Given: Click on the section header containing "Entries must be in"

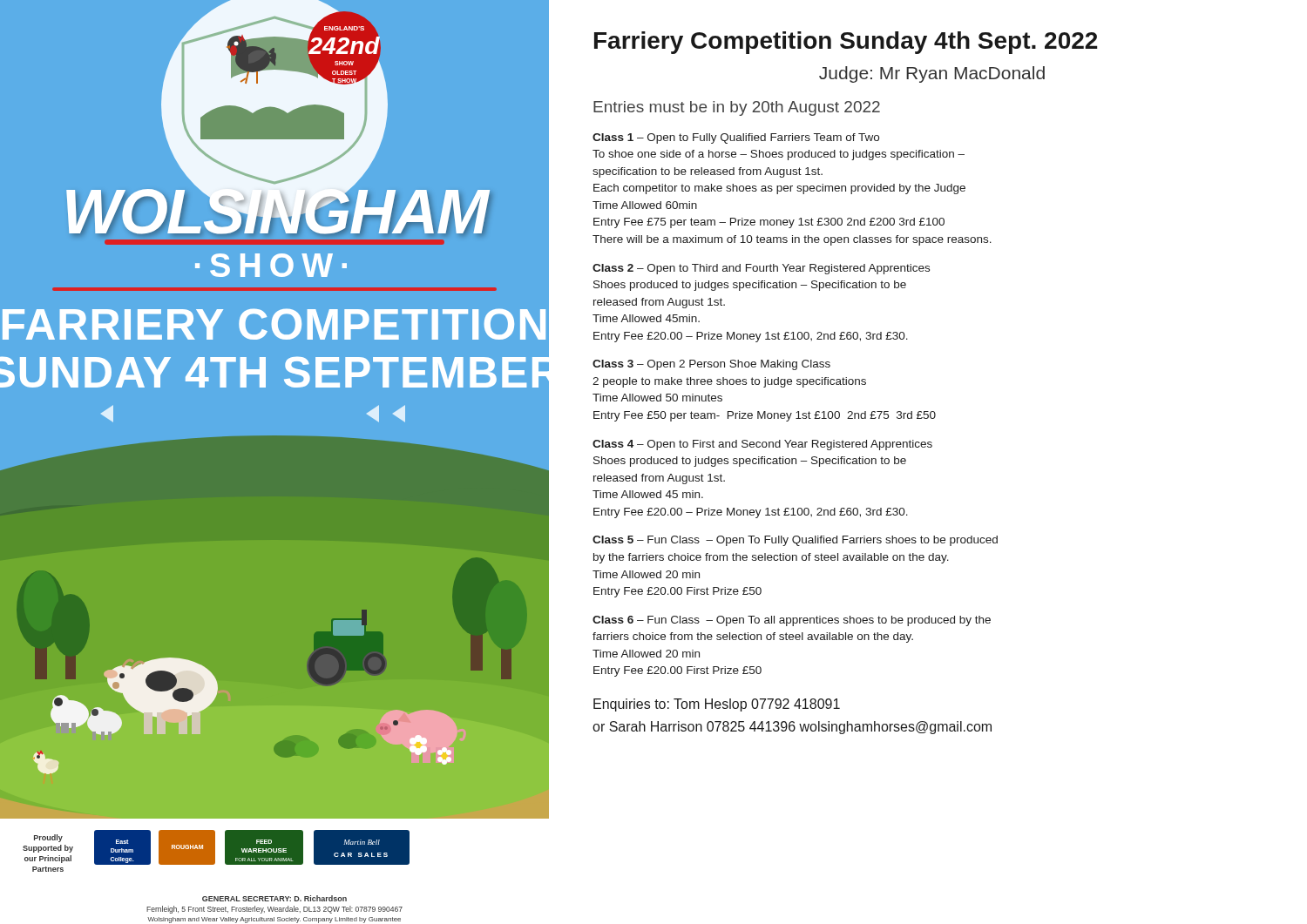Looking at the screenshot, I should (x=736, y=106).
